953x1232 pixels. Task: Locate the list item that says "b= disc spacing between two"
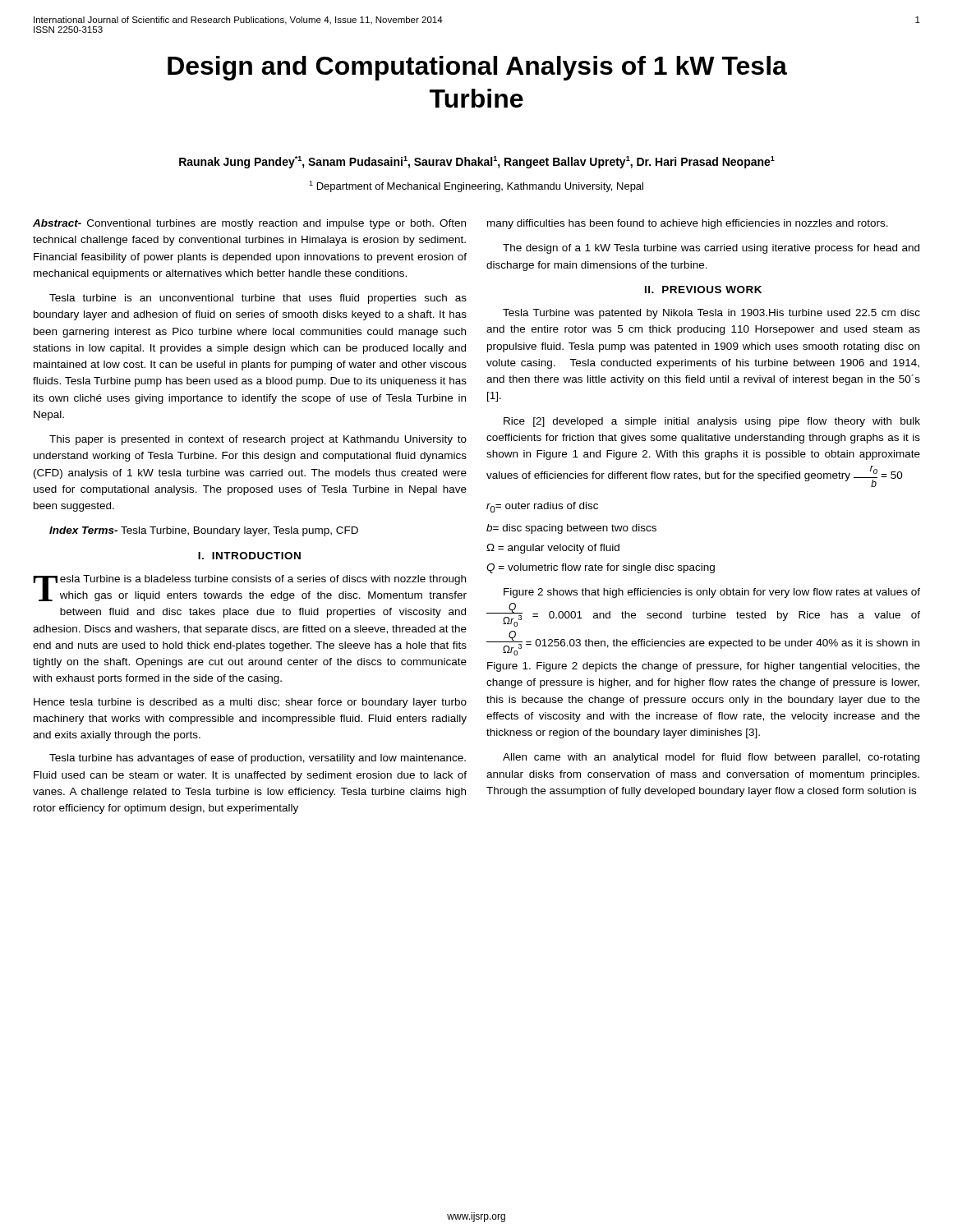[572, 527]
